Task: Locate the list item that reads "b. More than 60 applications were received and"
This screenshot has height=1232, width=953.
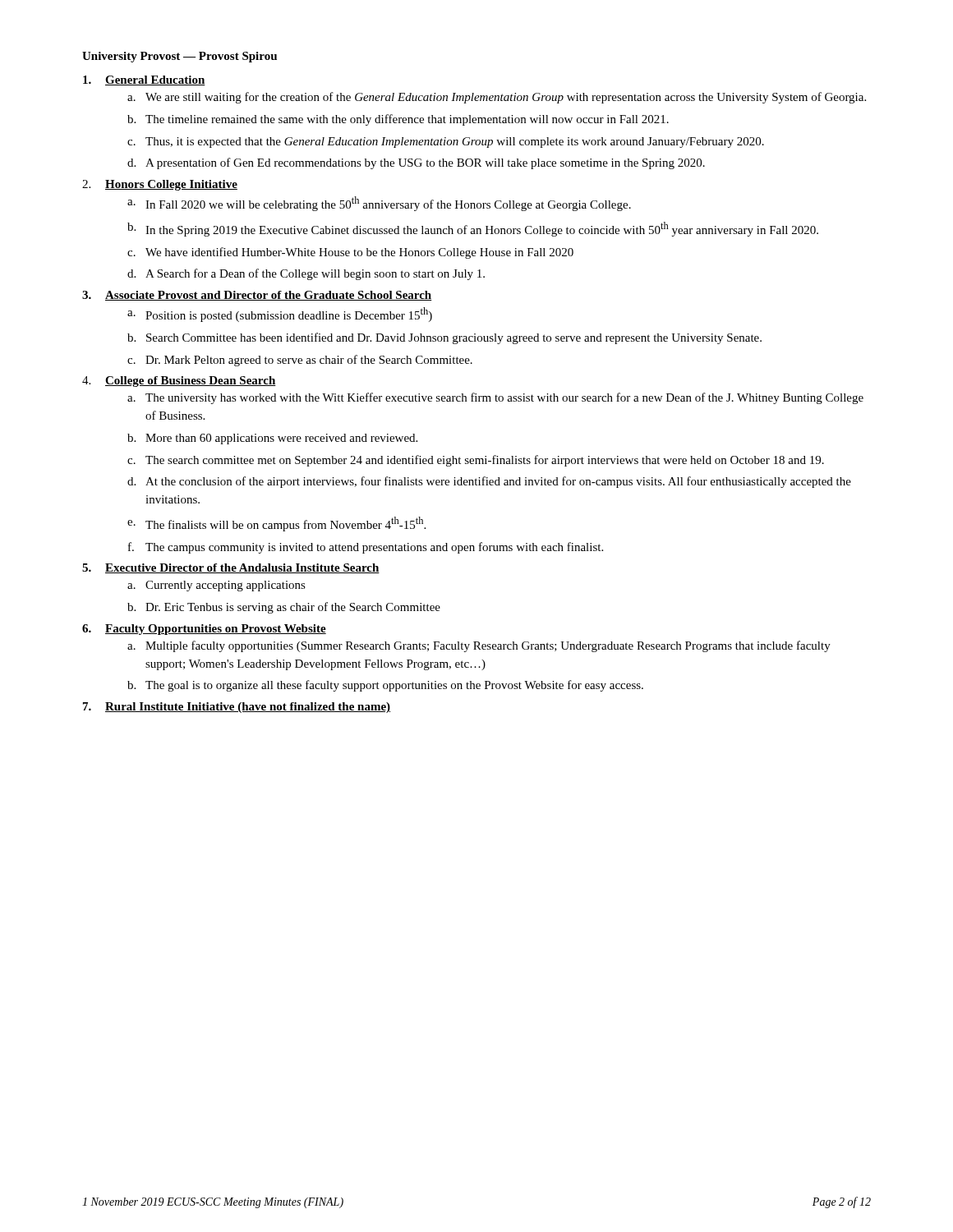Action: pyautogui.click(x=273, y=438)
